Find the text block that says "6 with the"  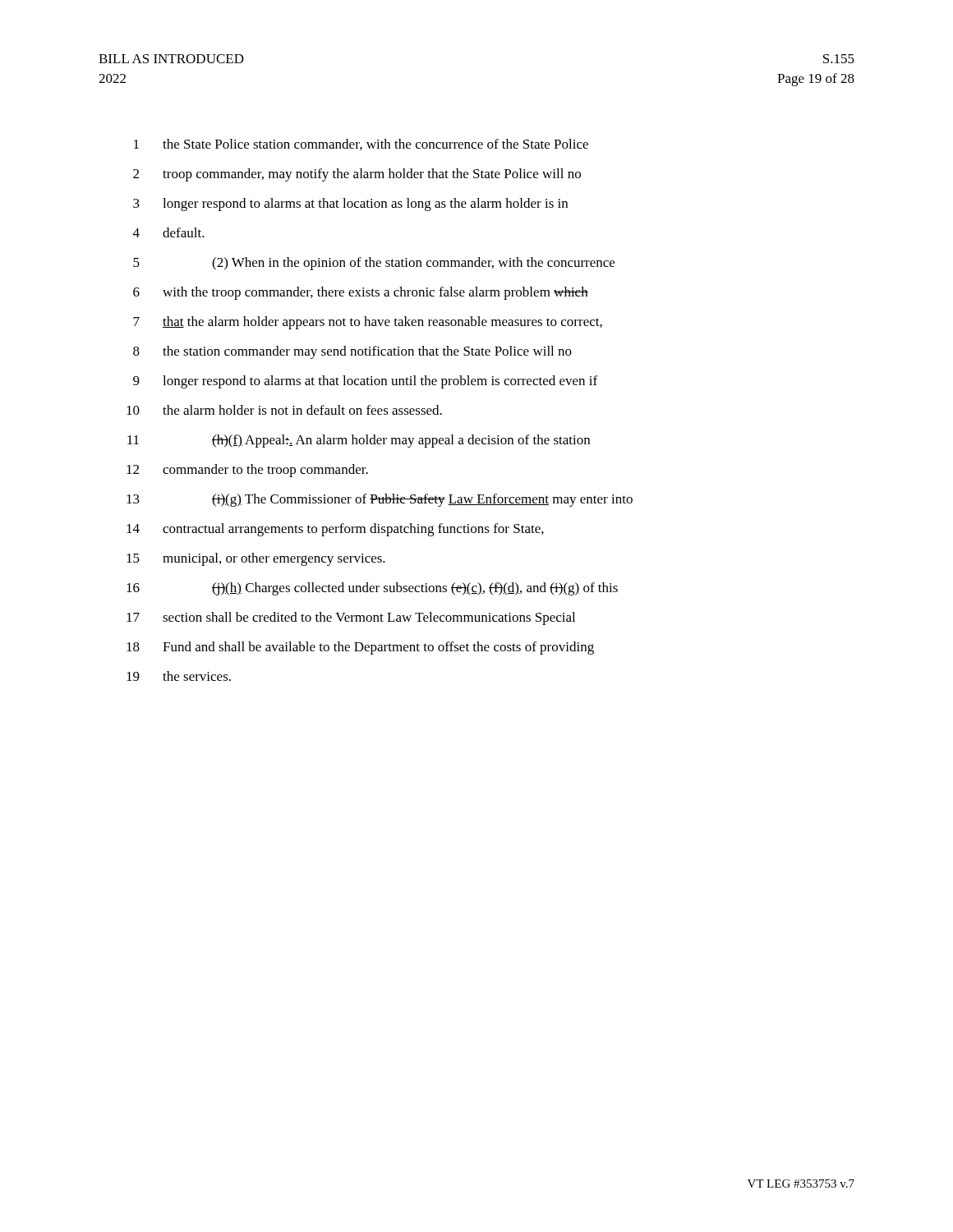point(476,293)
